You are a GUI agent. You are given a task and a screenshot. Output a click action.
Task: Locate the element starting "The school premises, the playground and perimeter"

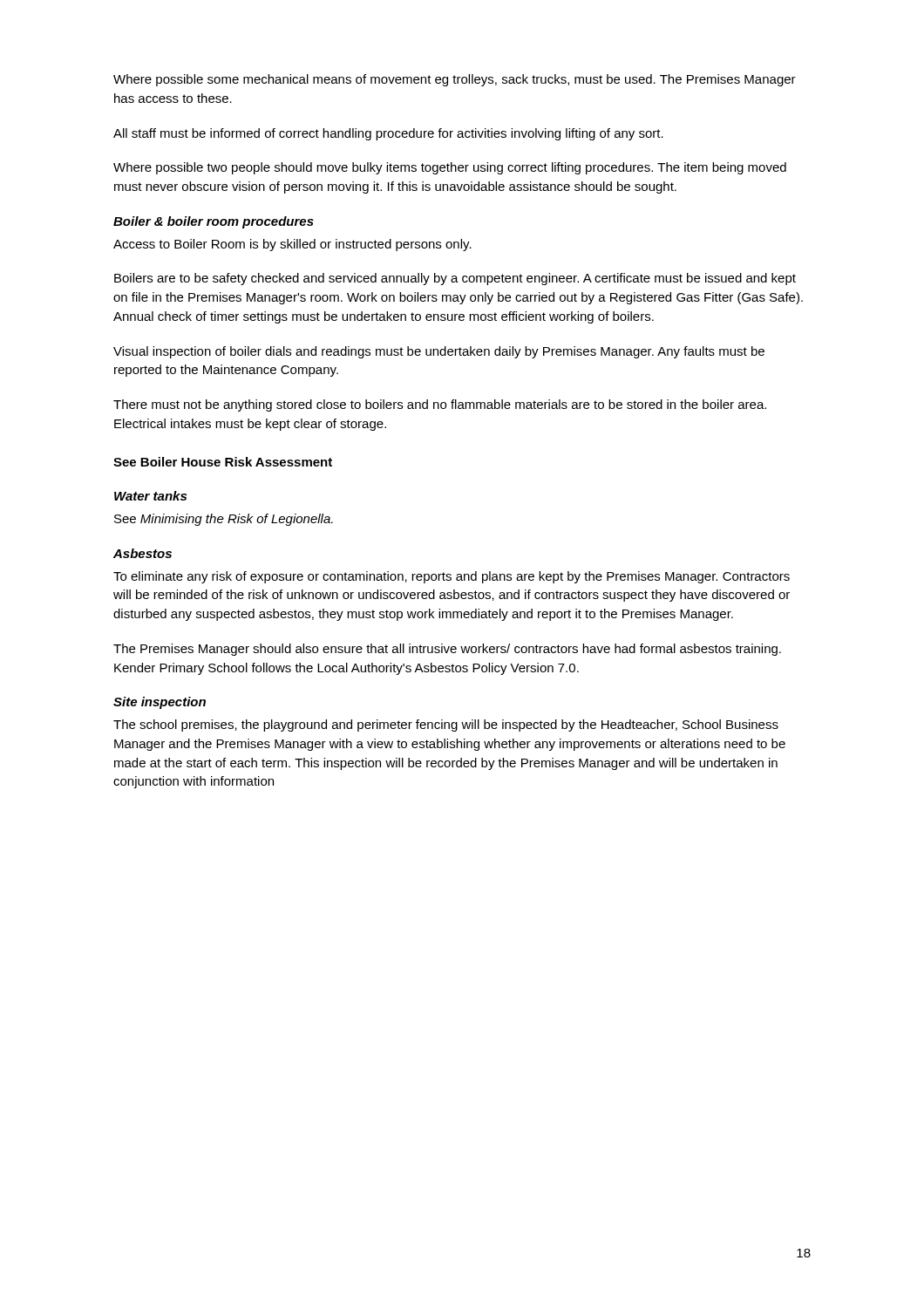(x=462, y=753)
